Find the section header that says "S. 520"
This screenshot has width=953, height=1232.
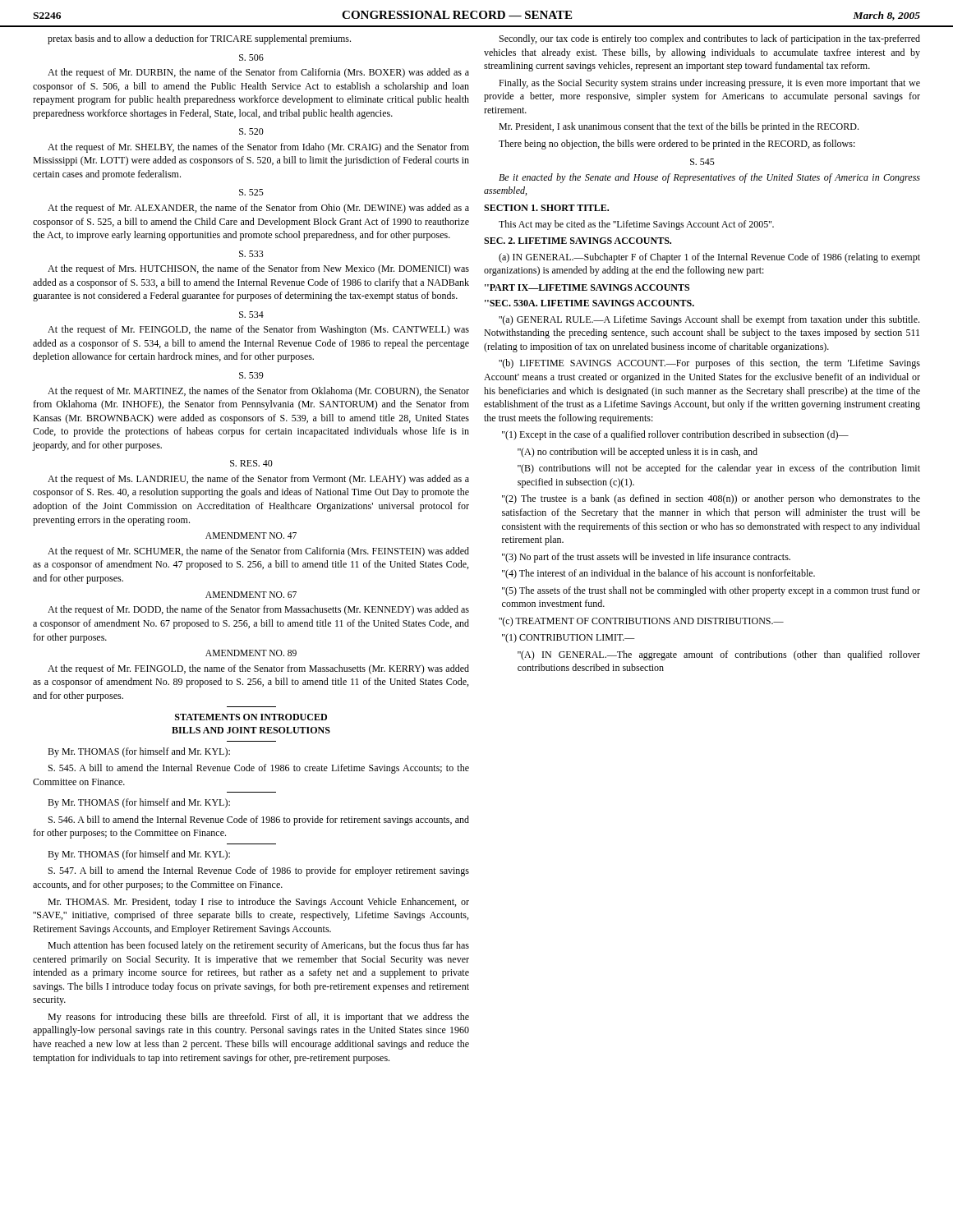tap(251, 132)
